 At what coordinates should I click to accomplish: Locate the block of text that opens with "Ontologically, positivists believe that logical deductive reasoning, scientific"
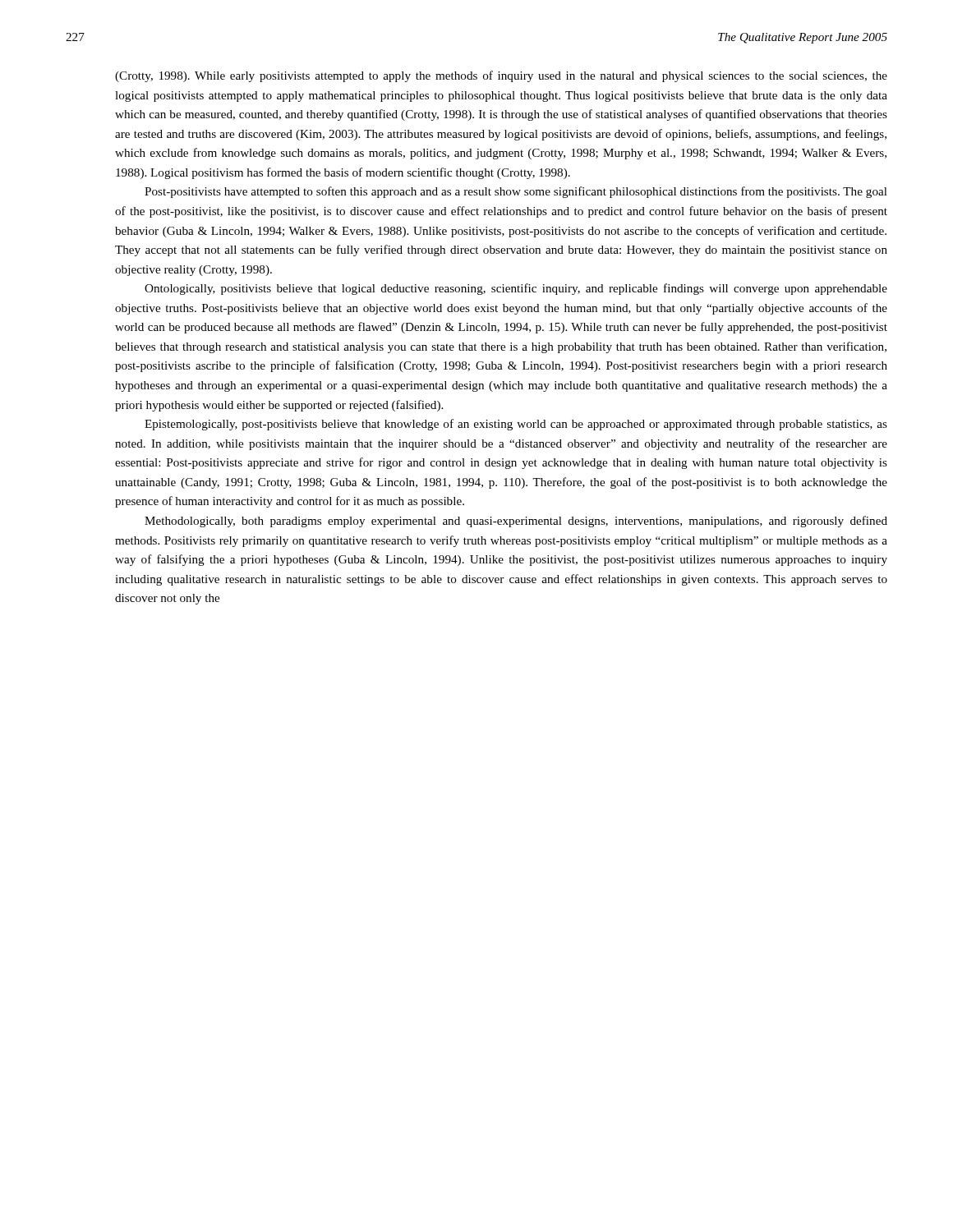tap(501, 346)
